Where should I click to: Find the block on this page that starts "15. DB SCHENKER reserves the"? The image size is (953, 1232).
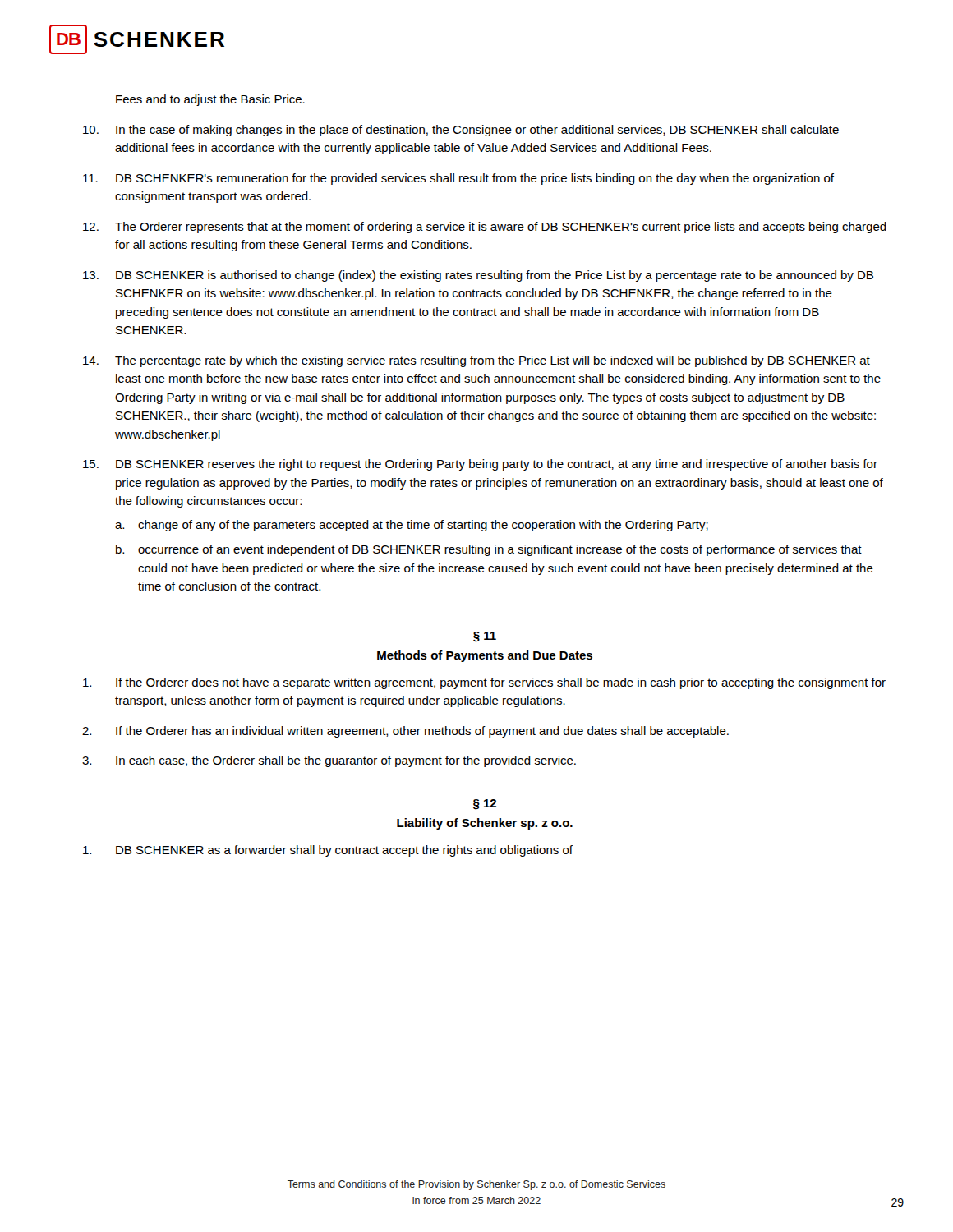[x=485, y=529]
